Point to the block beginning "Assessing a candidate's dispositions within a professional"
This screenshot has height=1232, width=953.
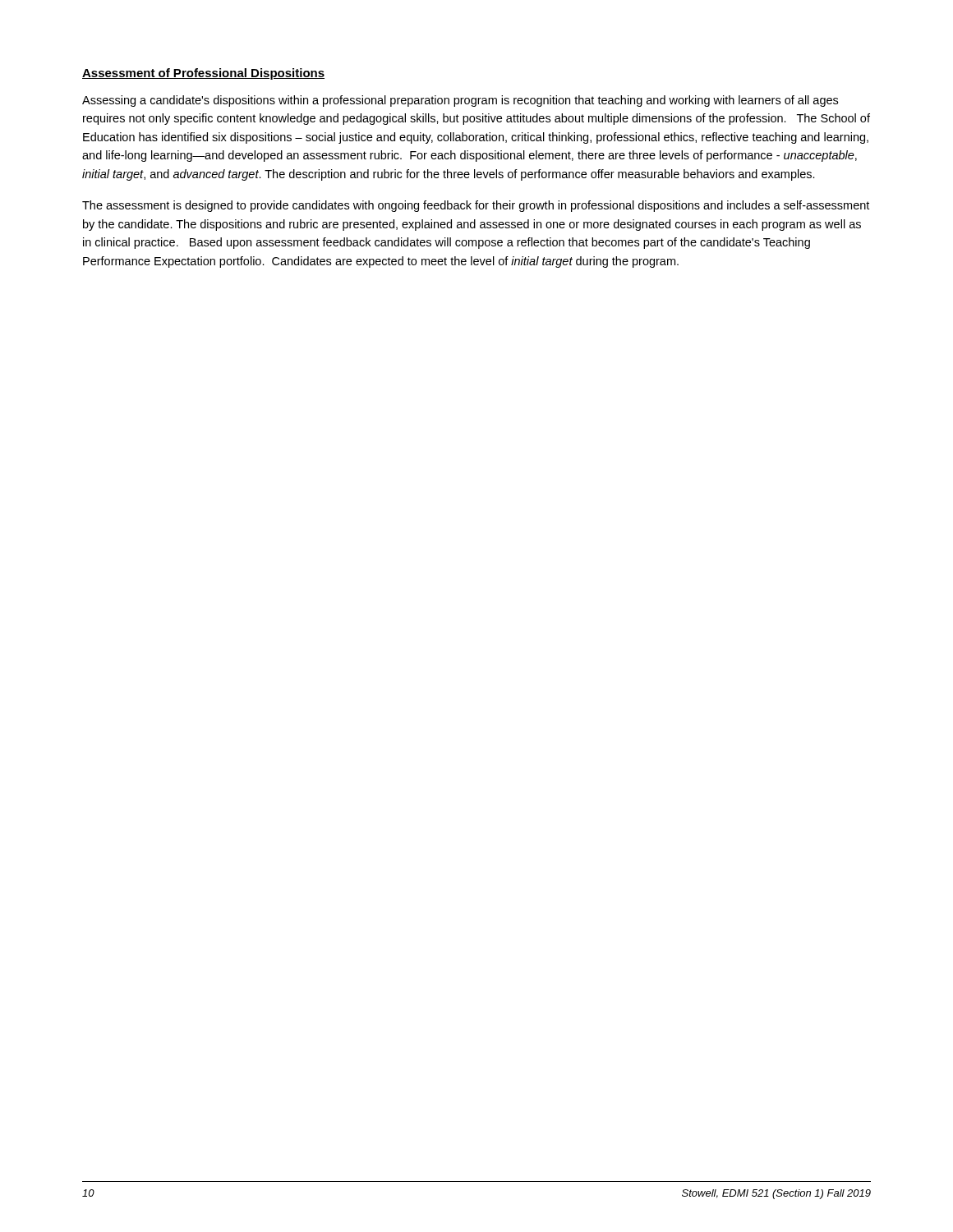[476, 137]
